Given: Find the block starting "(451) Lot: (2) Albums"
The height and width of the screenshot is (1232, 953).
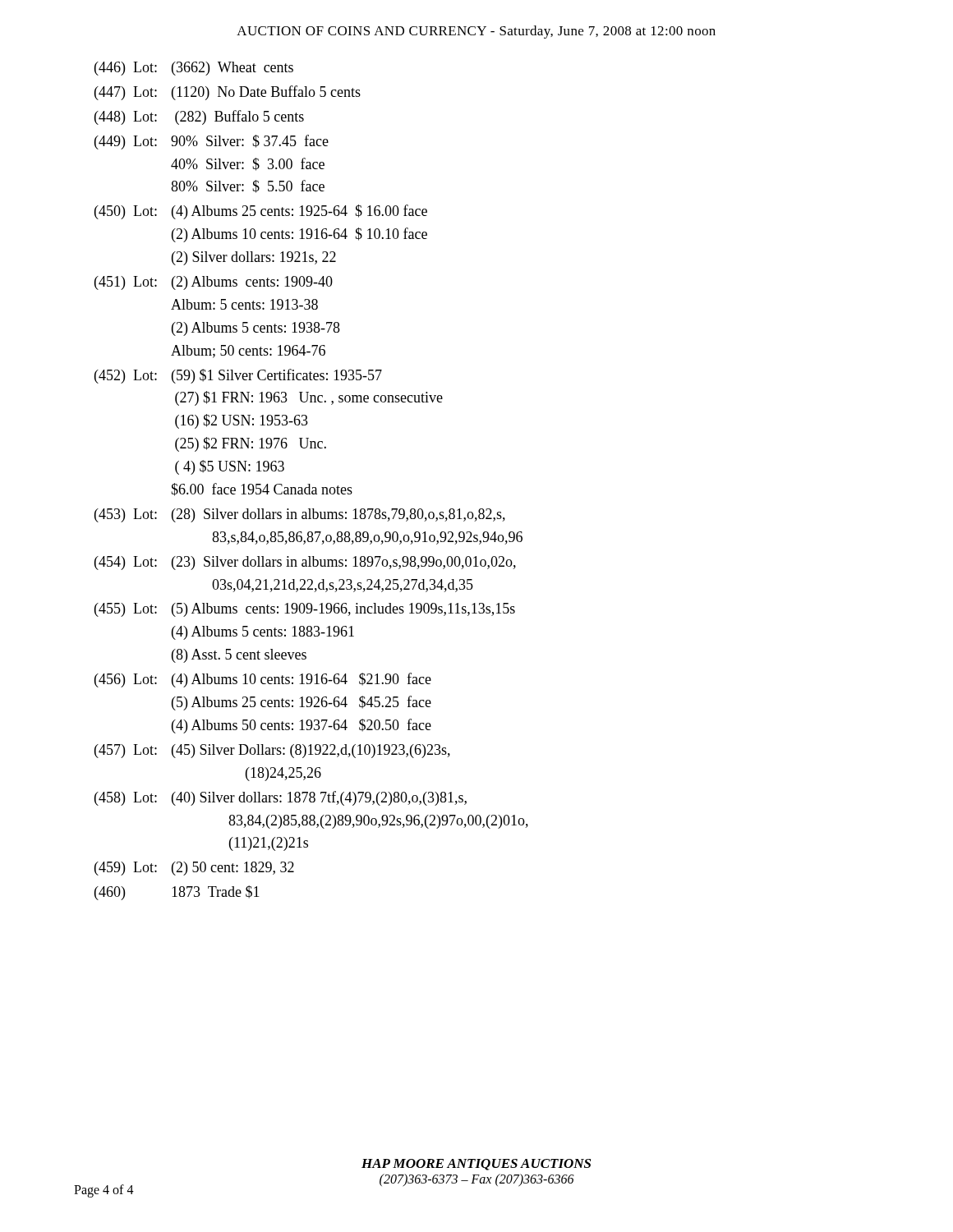Looking at the screenshot, I should [x=214, y=283].
